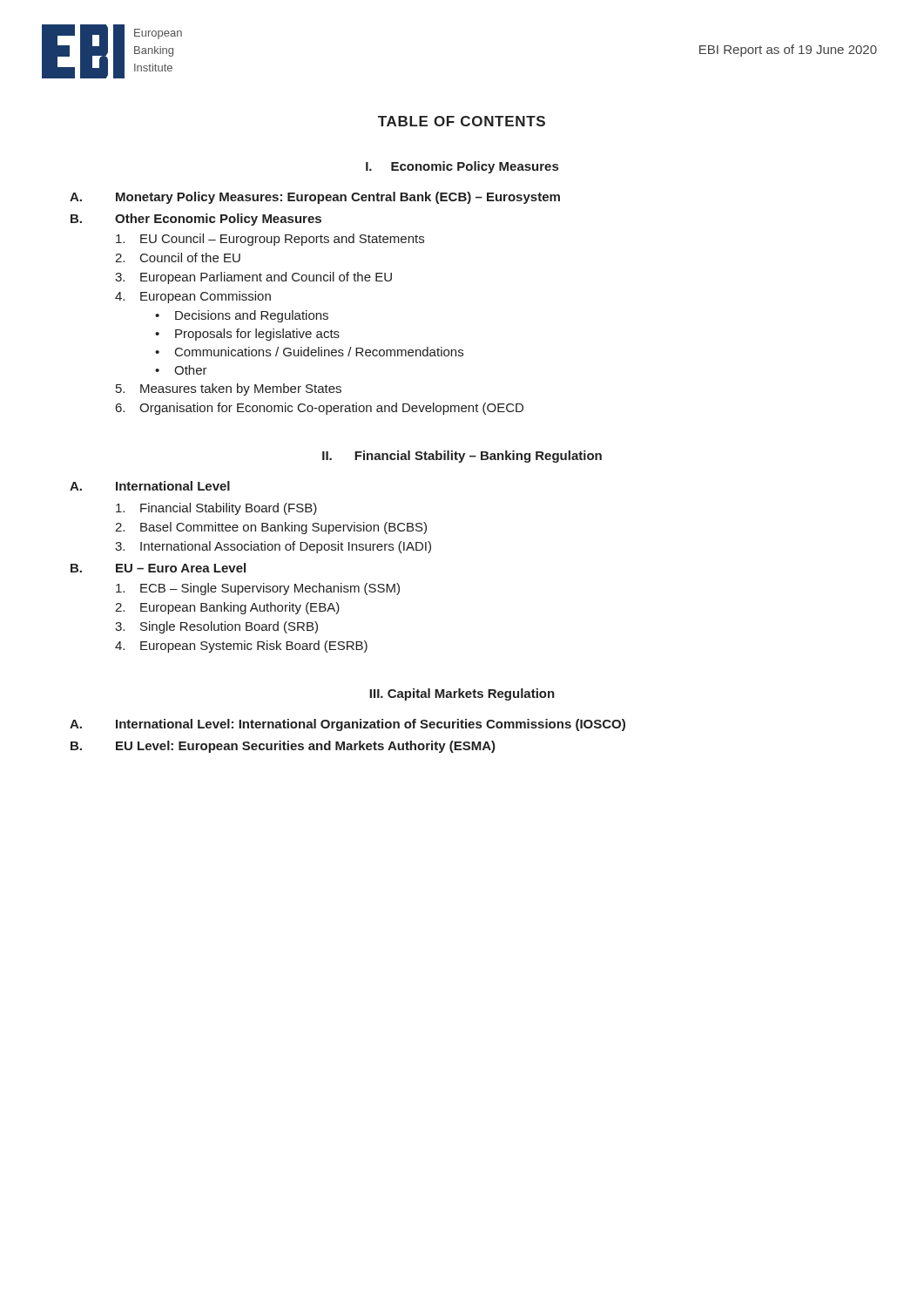Point to the region starting "Financial Stability Board (FSB)"
This screenshot has height=1307, width=924.
[x=216, y=508]
